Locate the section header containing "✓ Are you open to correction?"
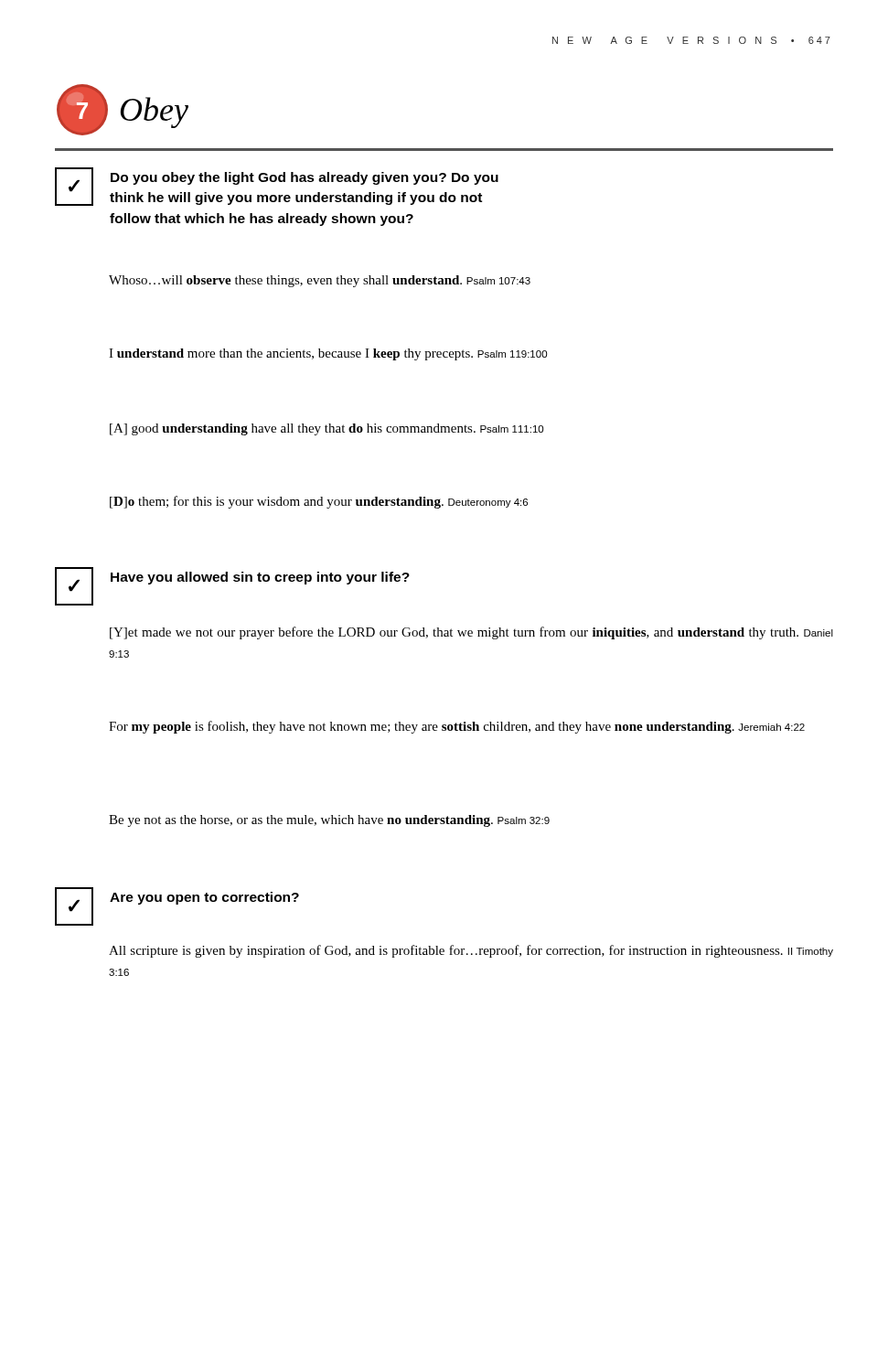The height and width of the screenshot is (1372, 888). pos(177,906)
